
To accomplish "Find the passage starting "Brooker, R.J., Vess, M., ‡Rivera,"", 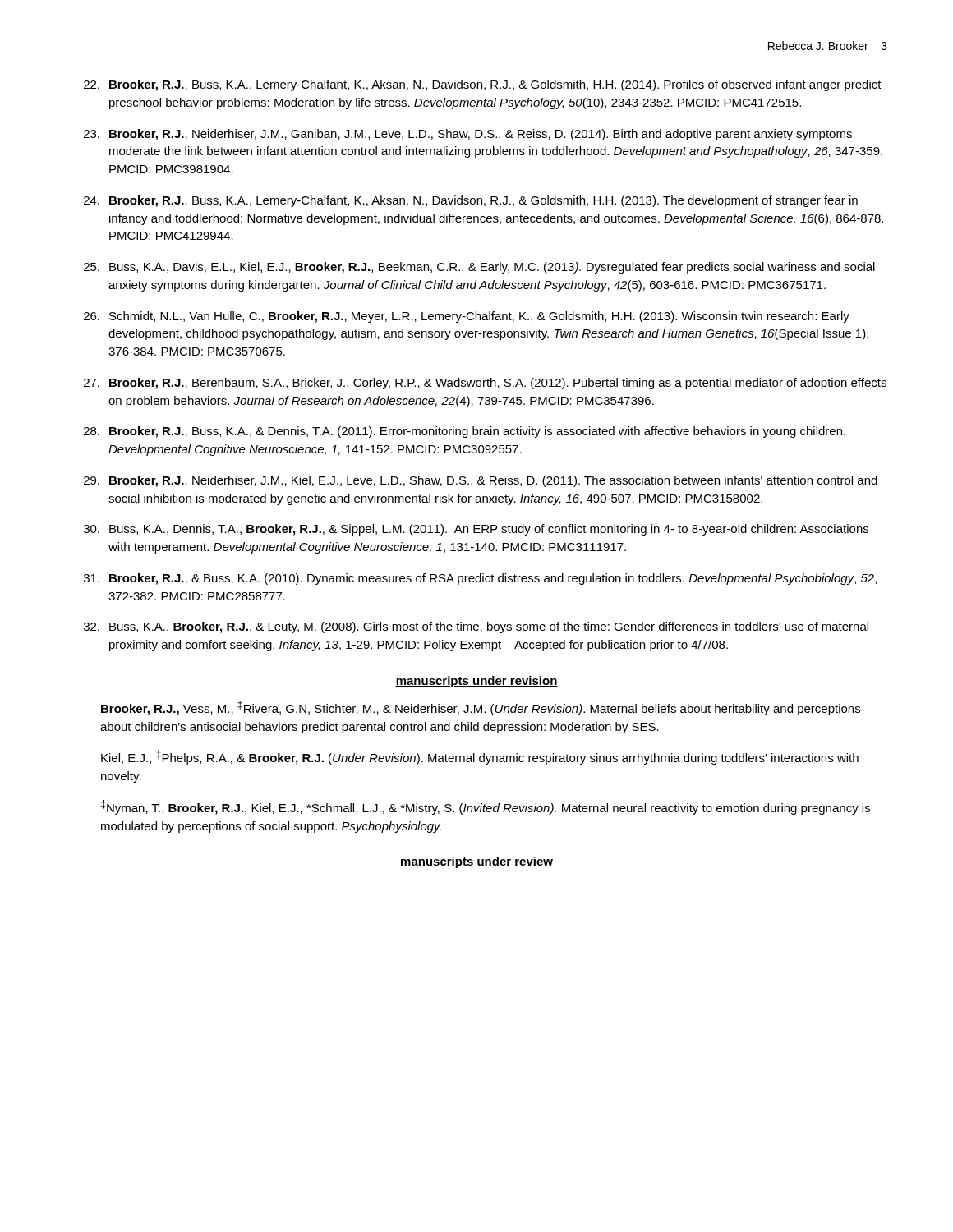I will (476, 716).
